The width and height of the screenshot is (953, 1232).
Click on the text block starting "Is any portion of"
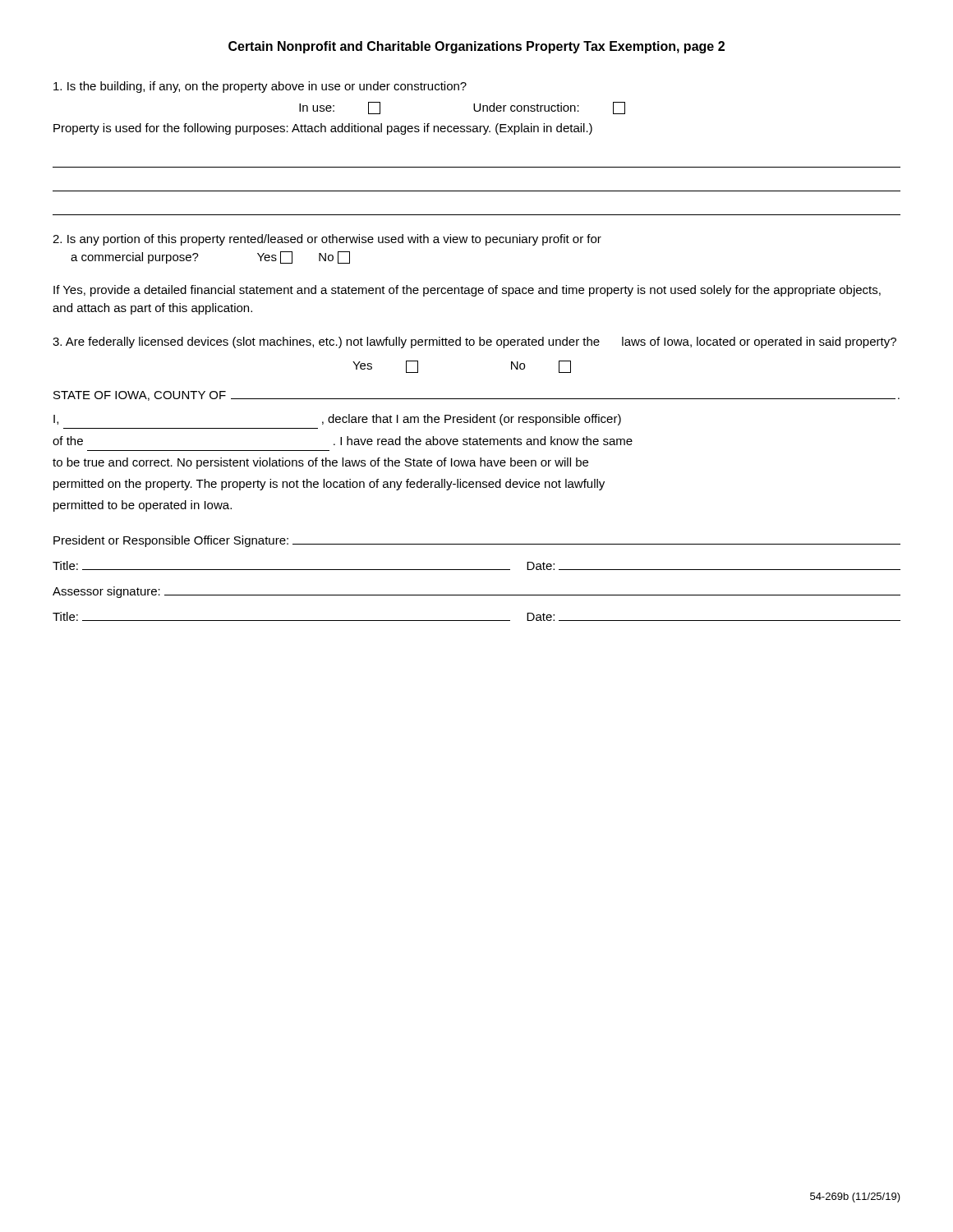pos(476,248)
